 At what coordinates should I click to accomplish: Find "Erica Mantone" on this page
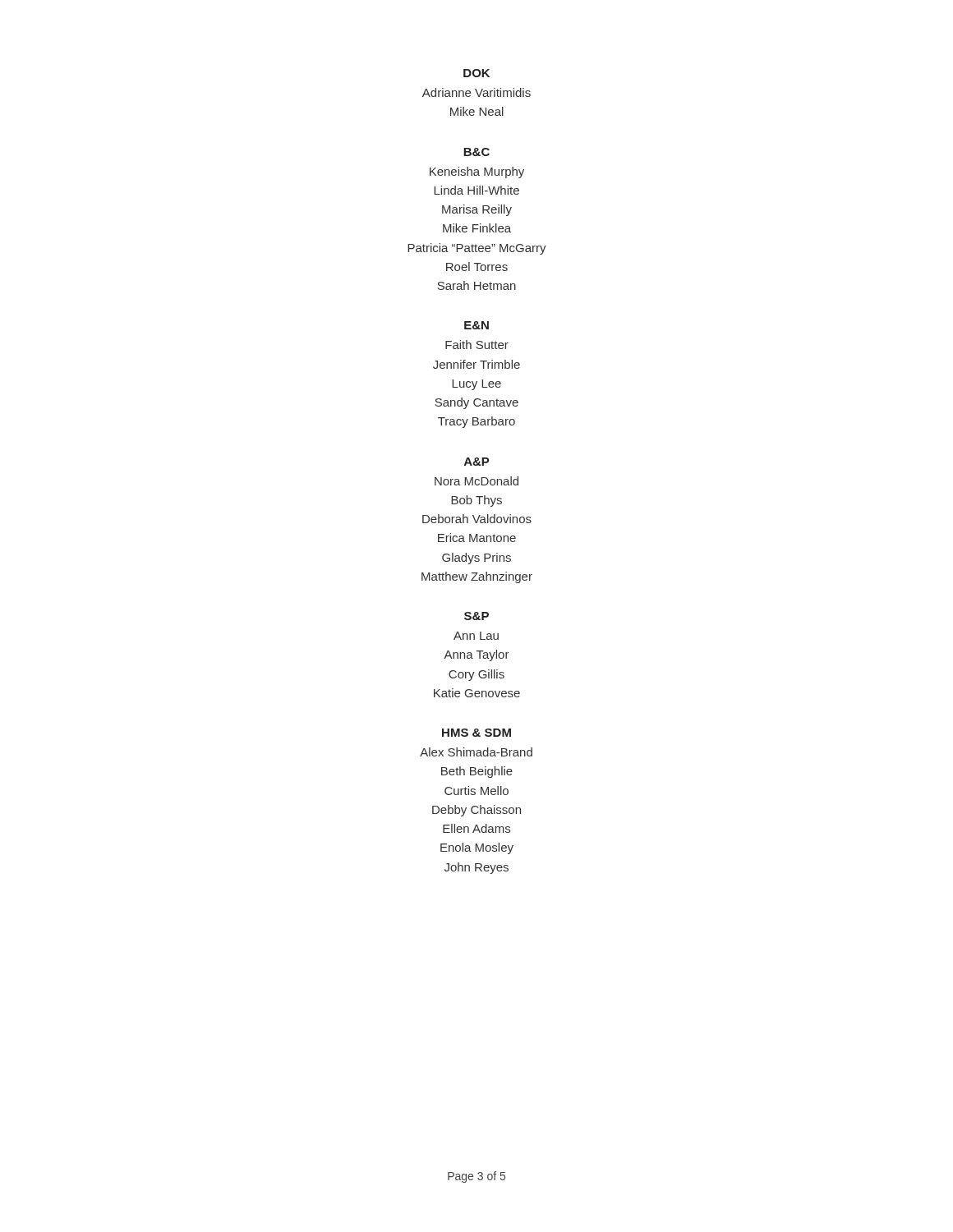pyautogui.click(x=476, y=538)
